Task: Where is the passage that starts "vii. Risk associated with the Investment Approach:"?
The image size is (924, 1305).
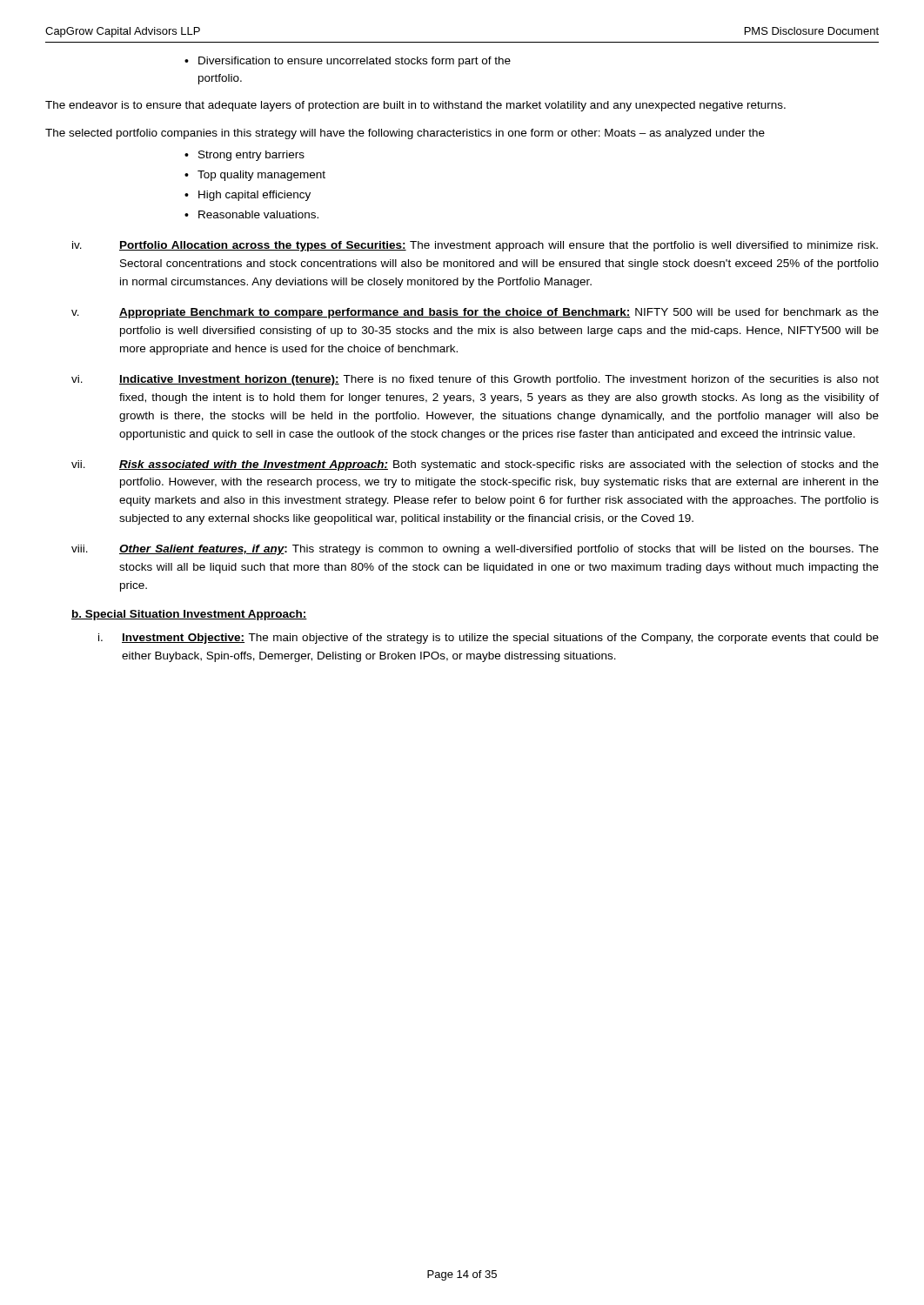Action: 462,492
